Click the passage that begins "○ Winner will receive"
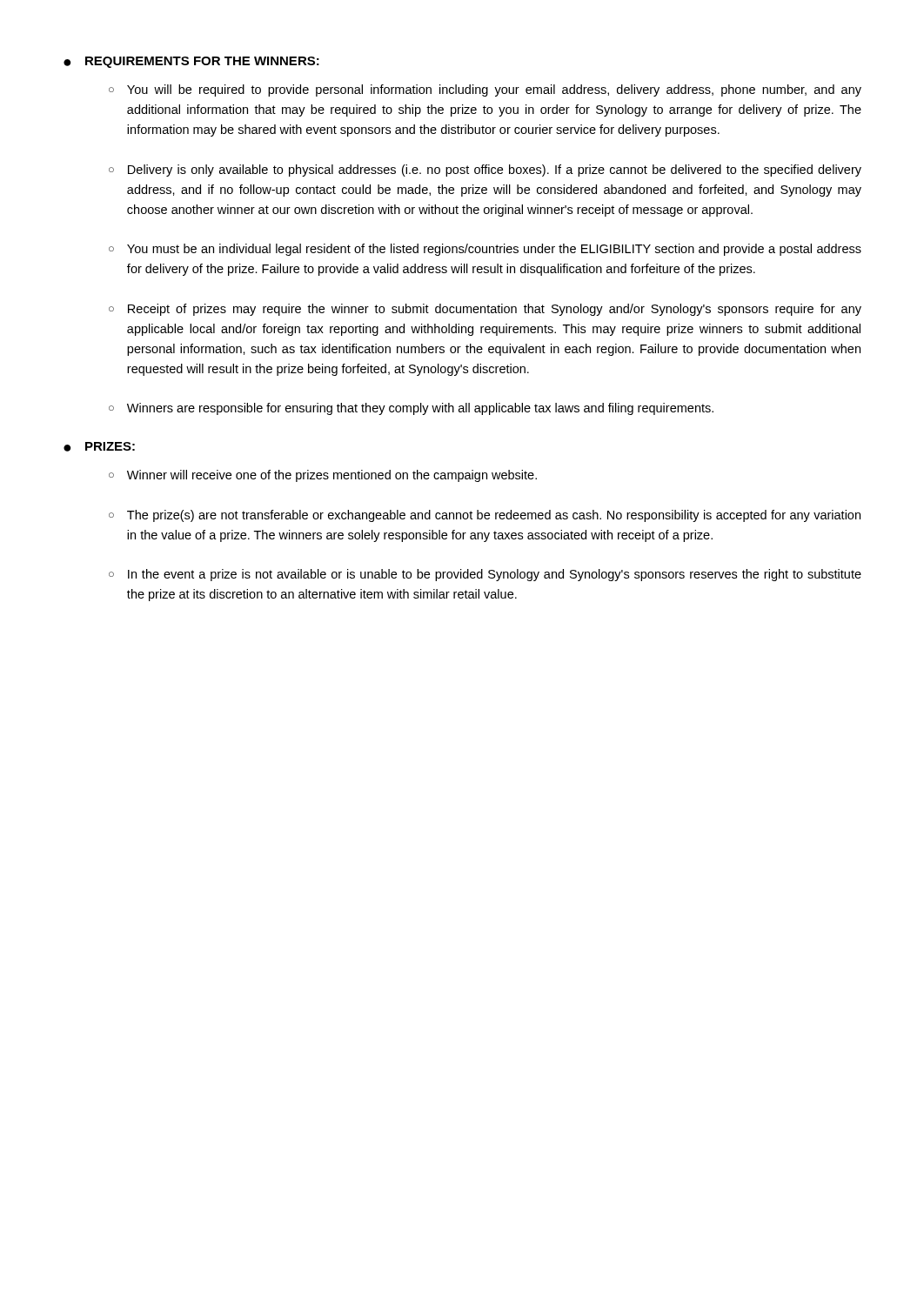The height and width of the screenshot is (1305, 924). (x=323, y=476)
